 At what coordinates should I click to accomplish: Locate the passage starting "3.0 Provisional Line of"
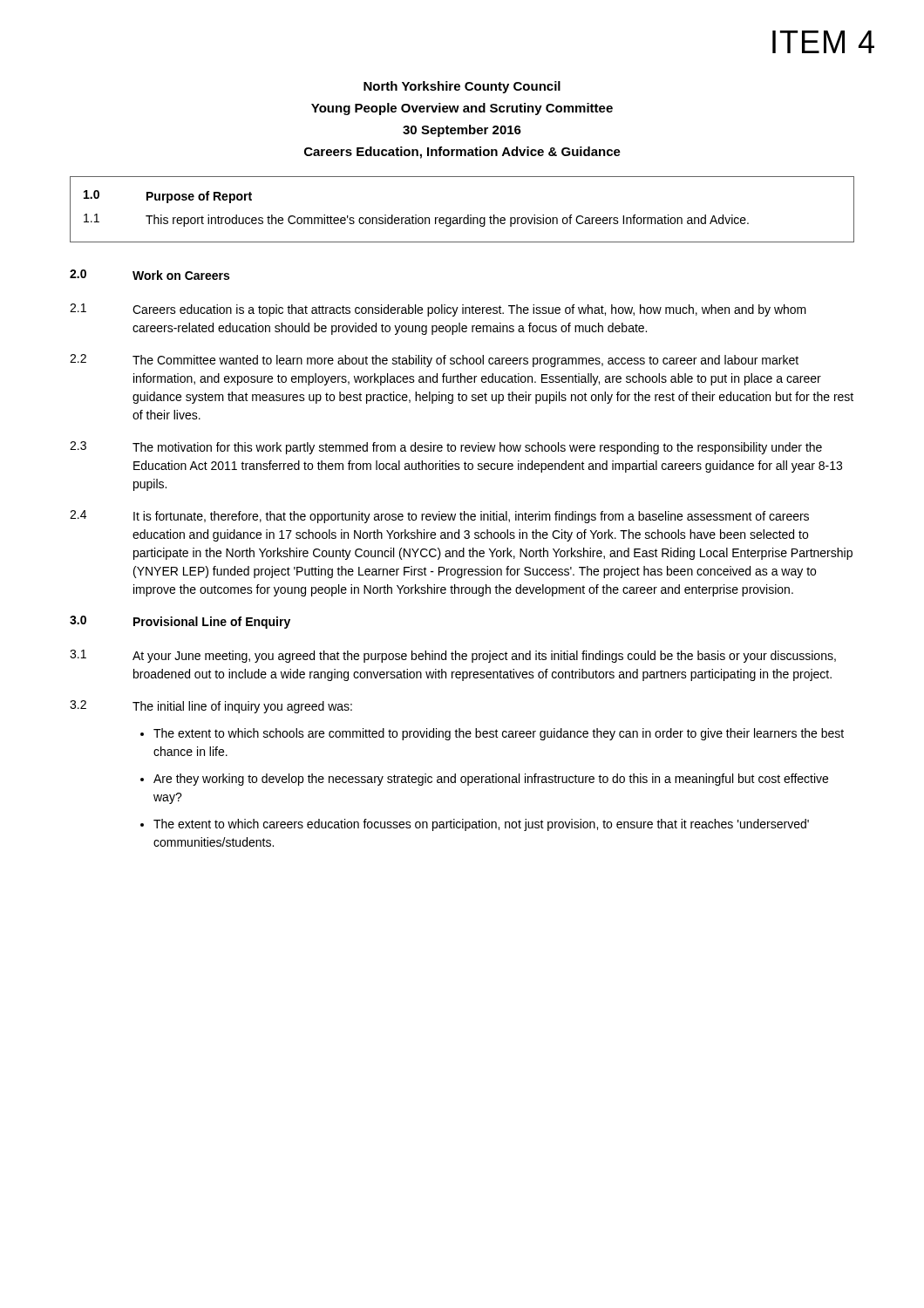(180, 622)
